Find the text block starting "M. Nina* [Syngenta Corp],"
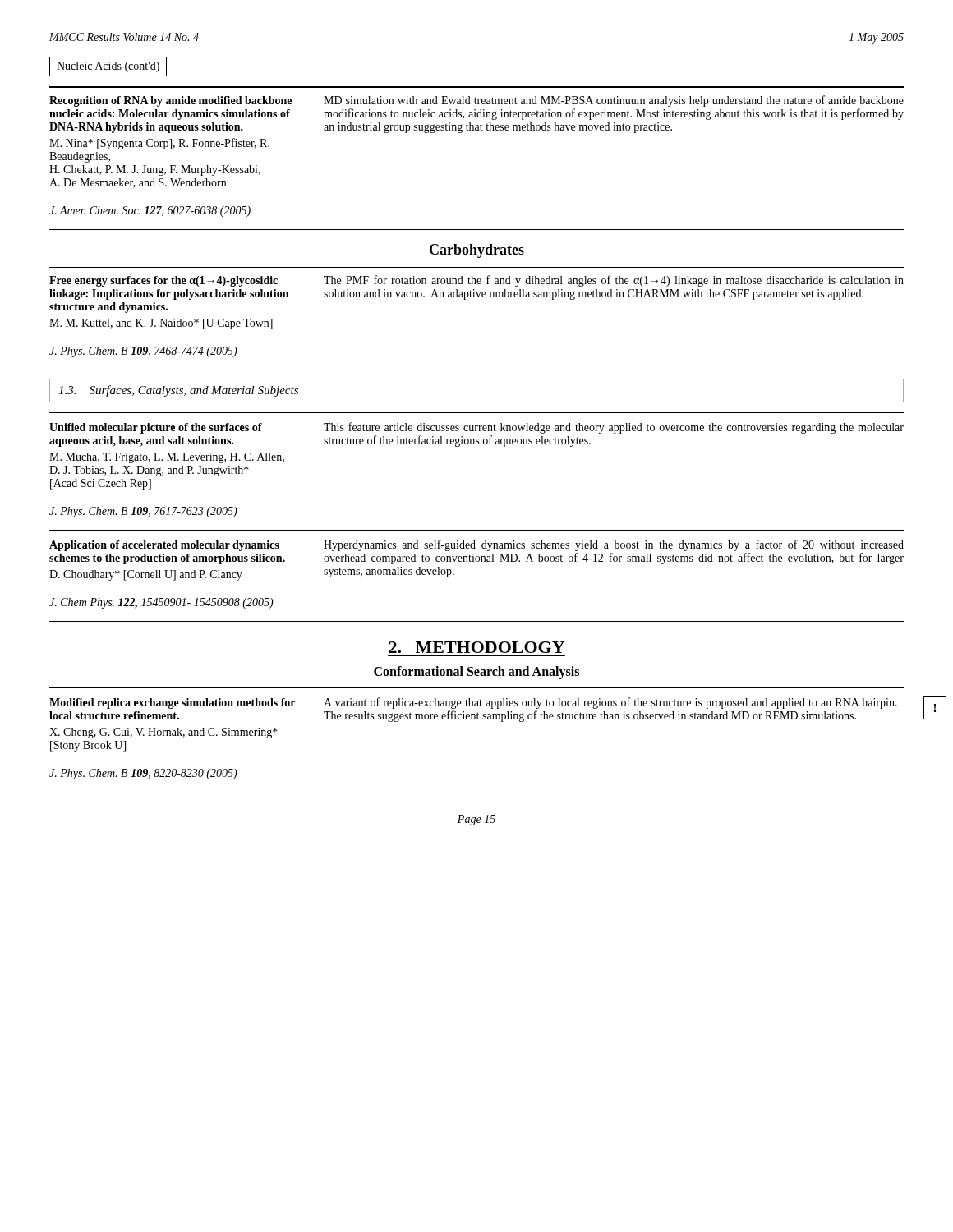 (160, 163)
